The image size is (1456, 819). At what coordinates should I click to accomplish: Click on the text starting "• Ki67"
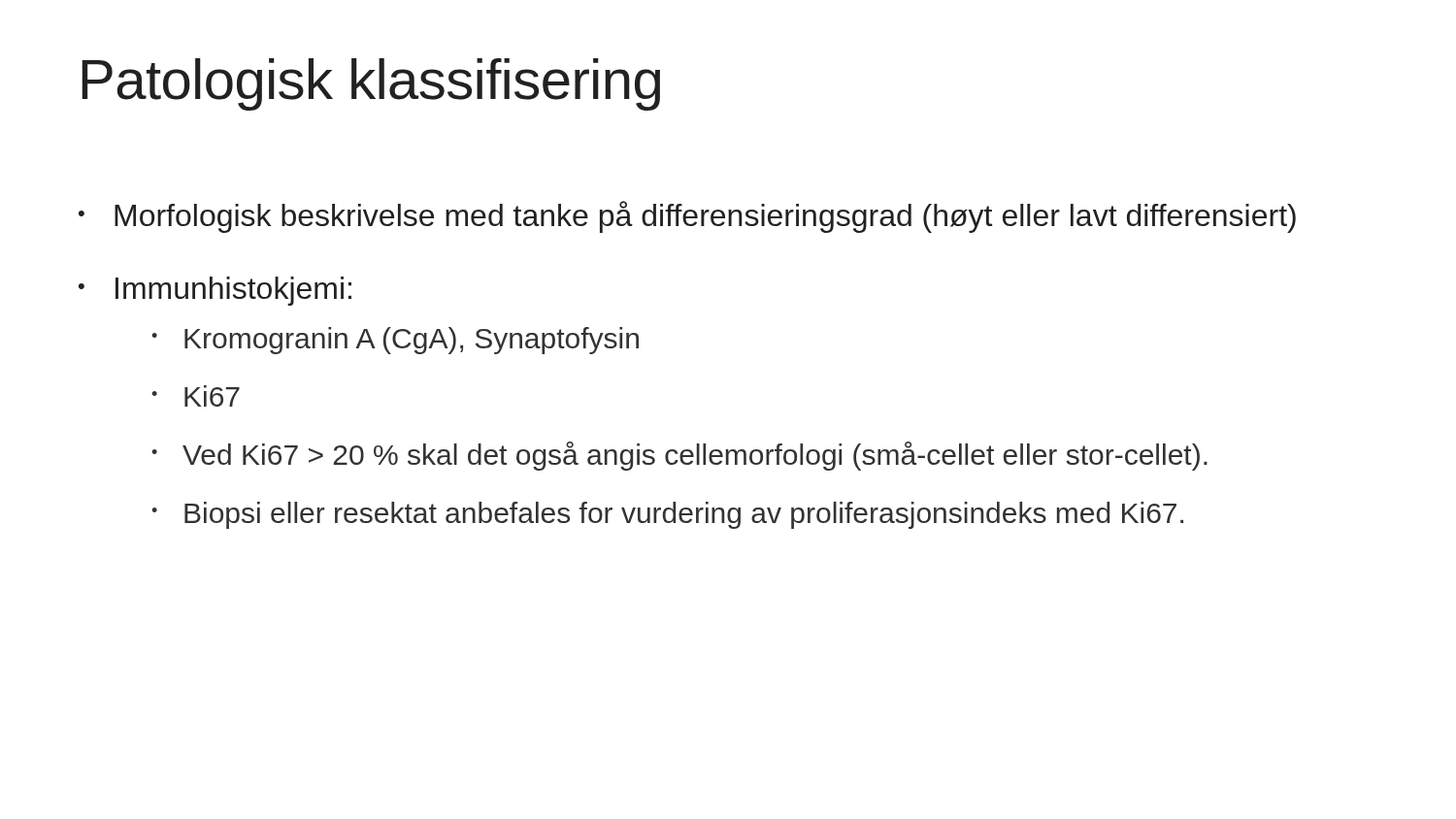coord(196,396)
